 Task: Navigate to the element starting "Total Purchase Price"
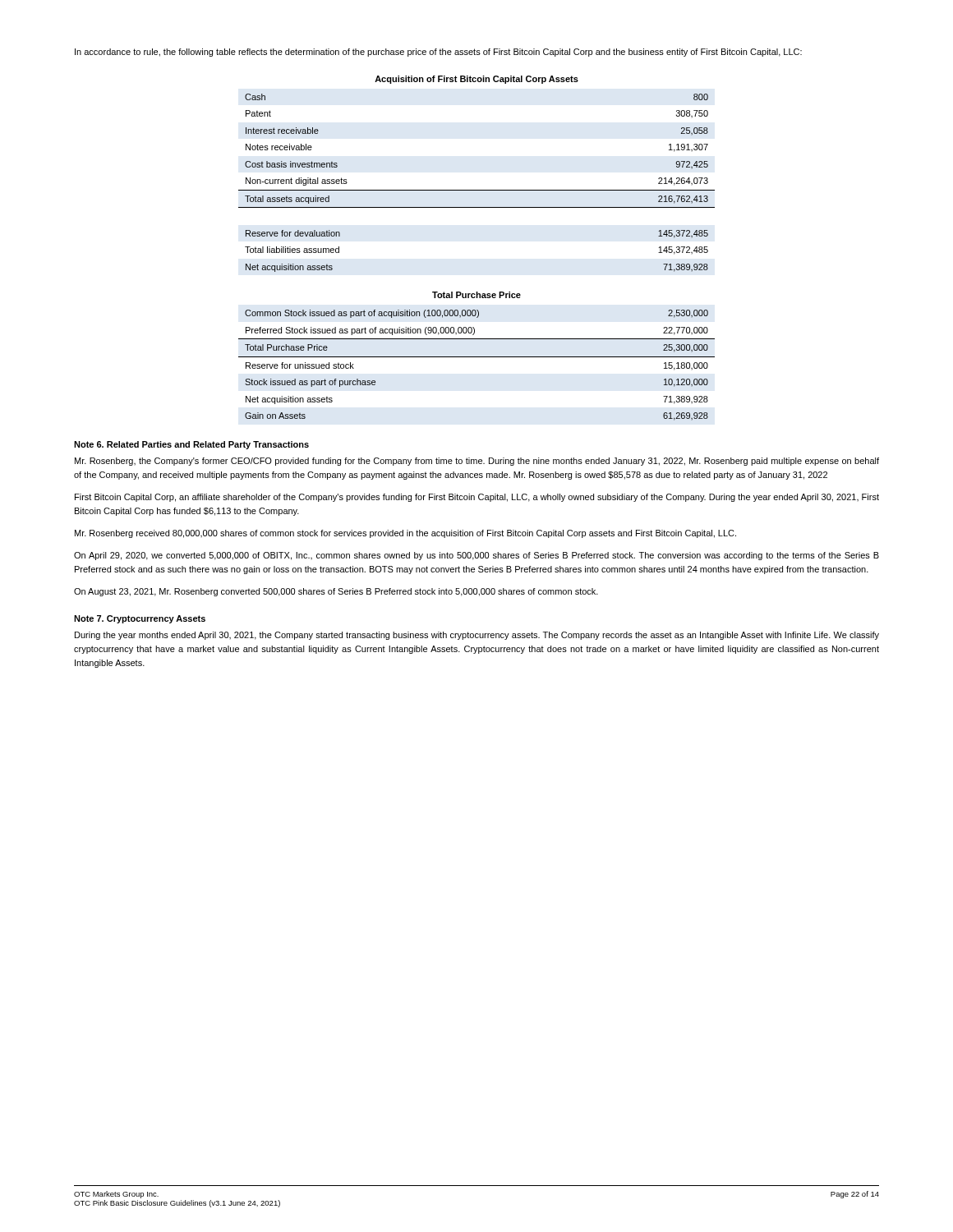pos(476,295)
